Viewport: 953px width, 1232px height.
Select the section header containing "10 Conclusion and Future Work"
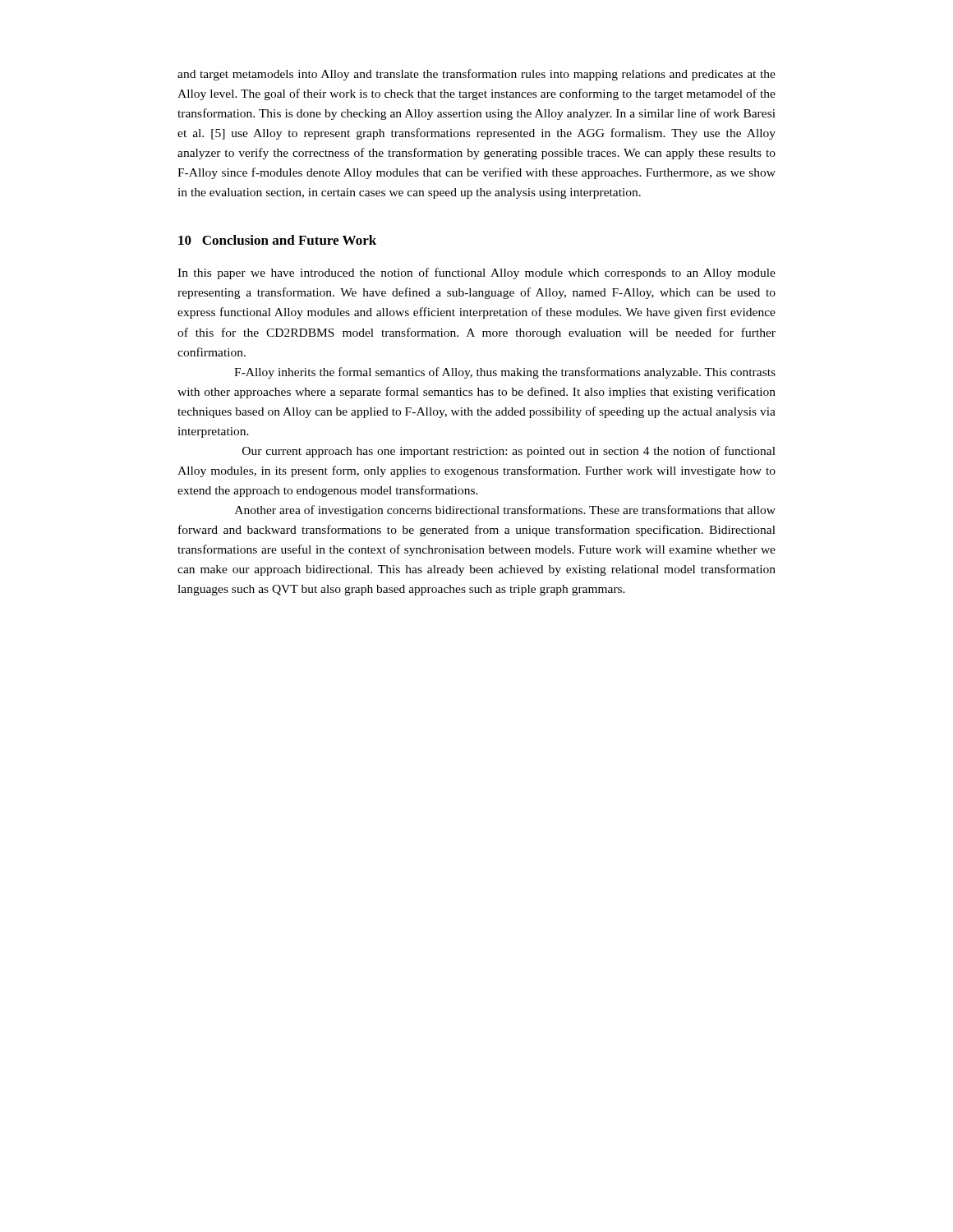pyautogui.click(x=277, y=240)
